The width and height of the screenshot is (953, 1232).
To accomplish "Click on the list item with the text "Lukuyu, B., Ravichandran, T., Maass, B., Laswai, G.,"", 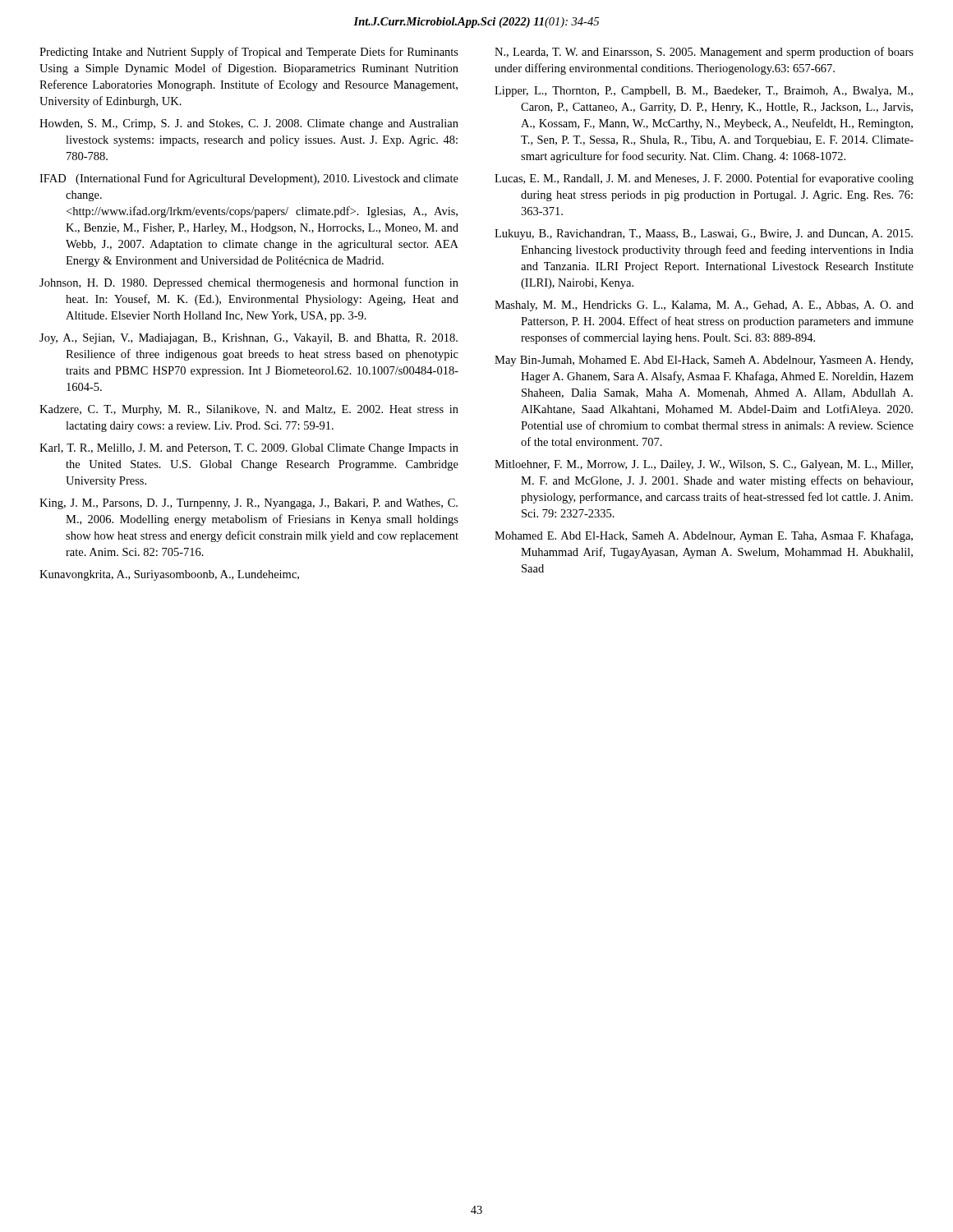I will [704, 258].
